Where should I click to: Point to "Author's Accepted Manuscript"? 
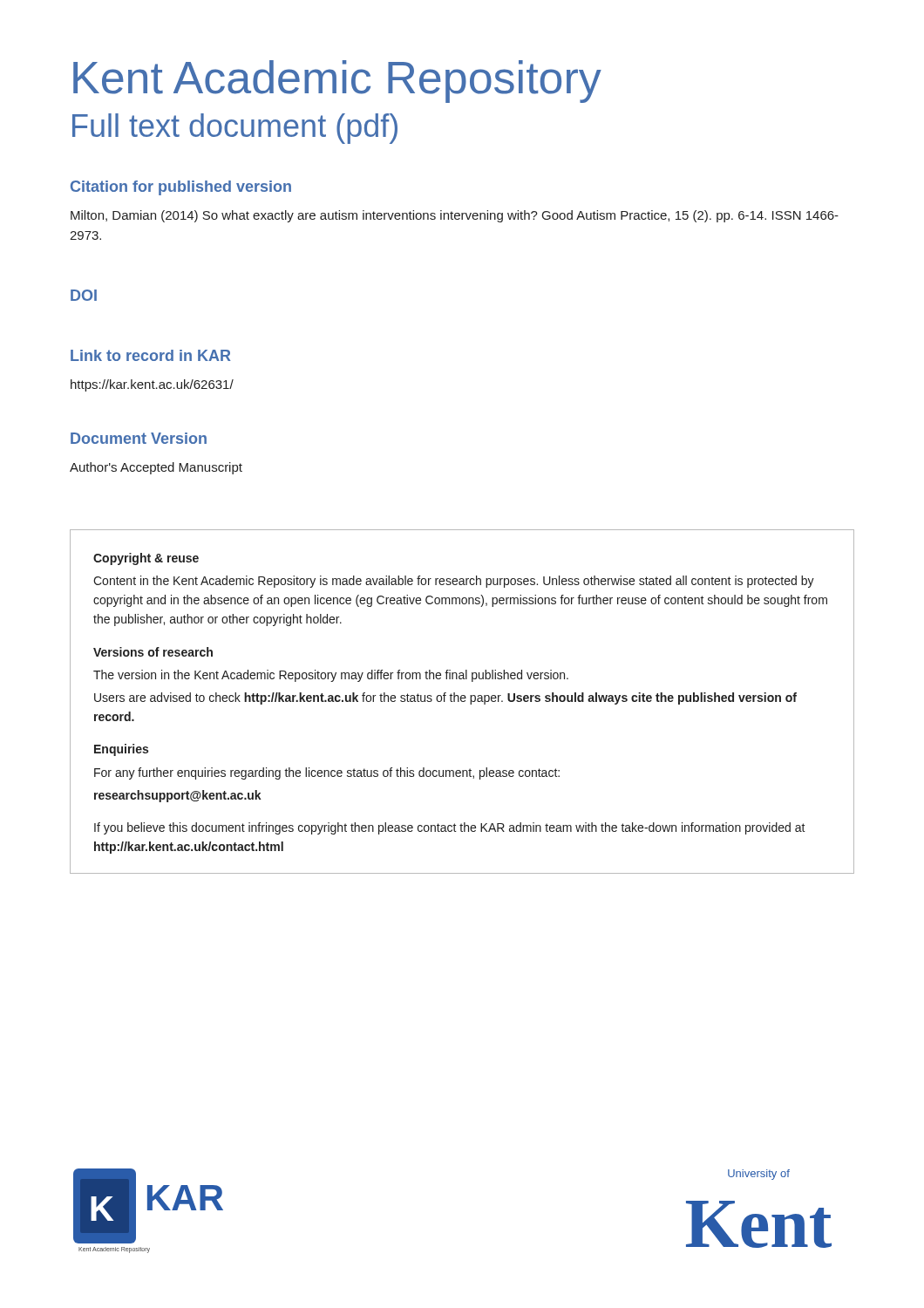tap(156, 467)
